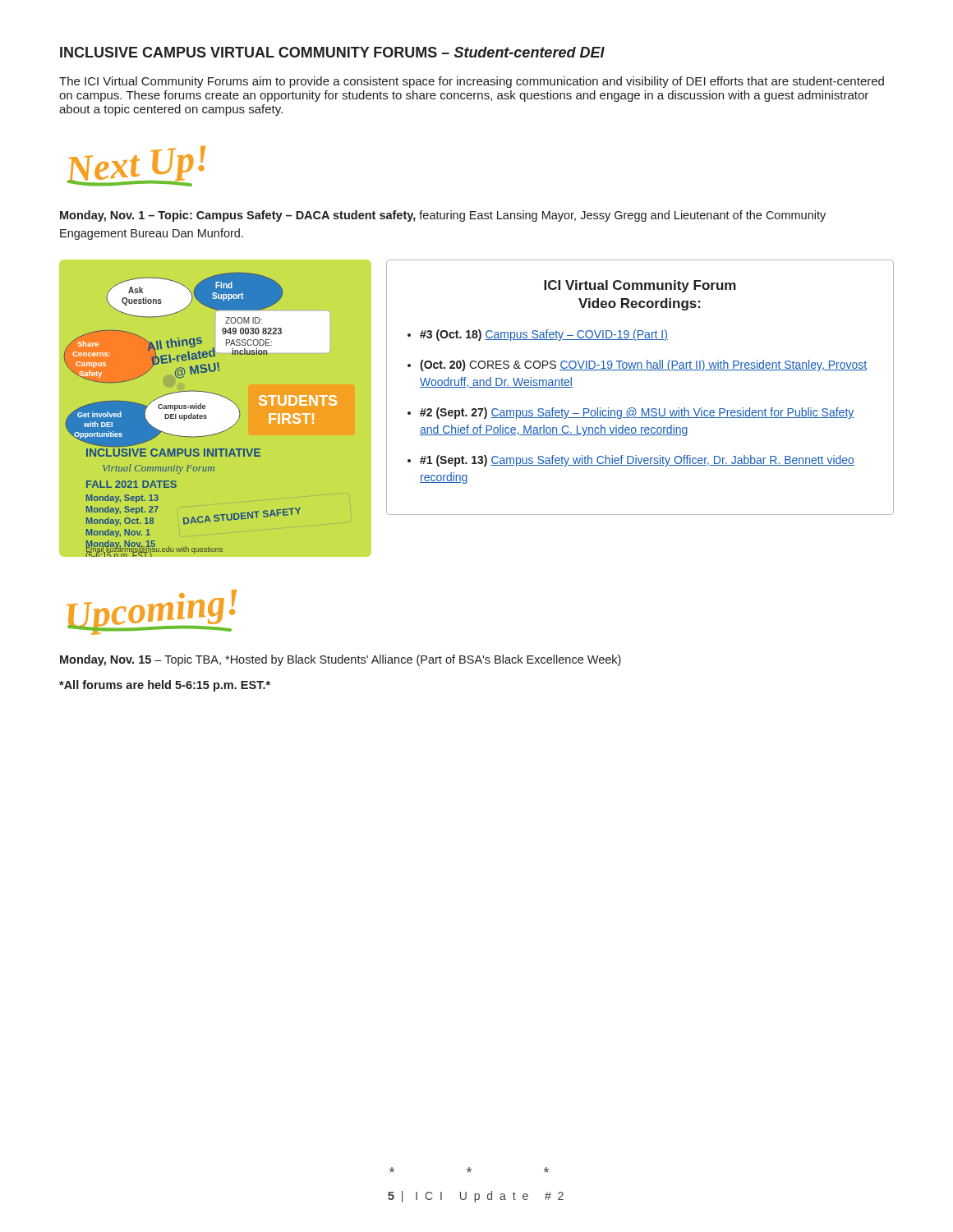Click on the infographic

pyautogui.click(x=215, y=409)
